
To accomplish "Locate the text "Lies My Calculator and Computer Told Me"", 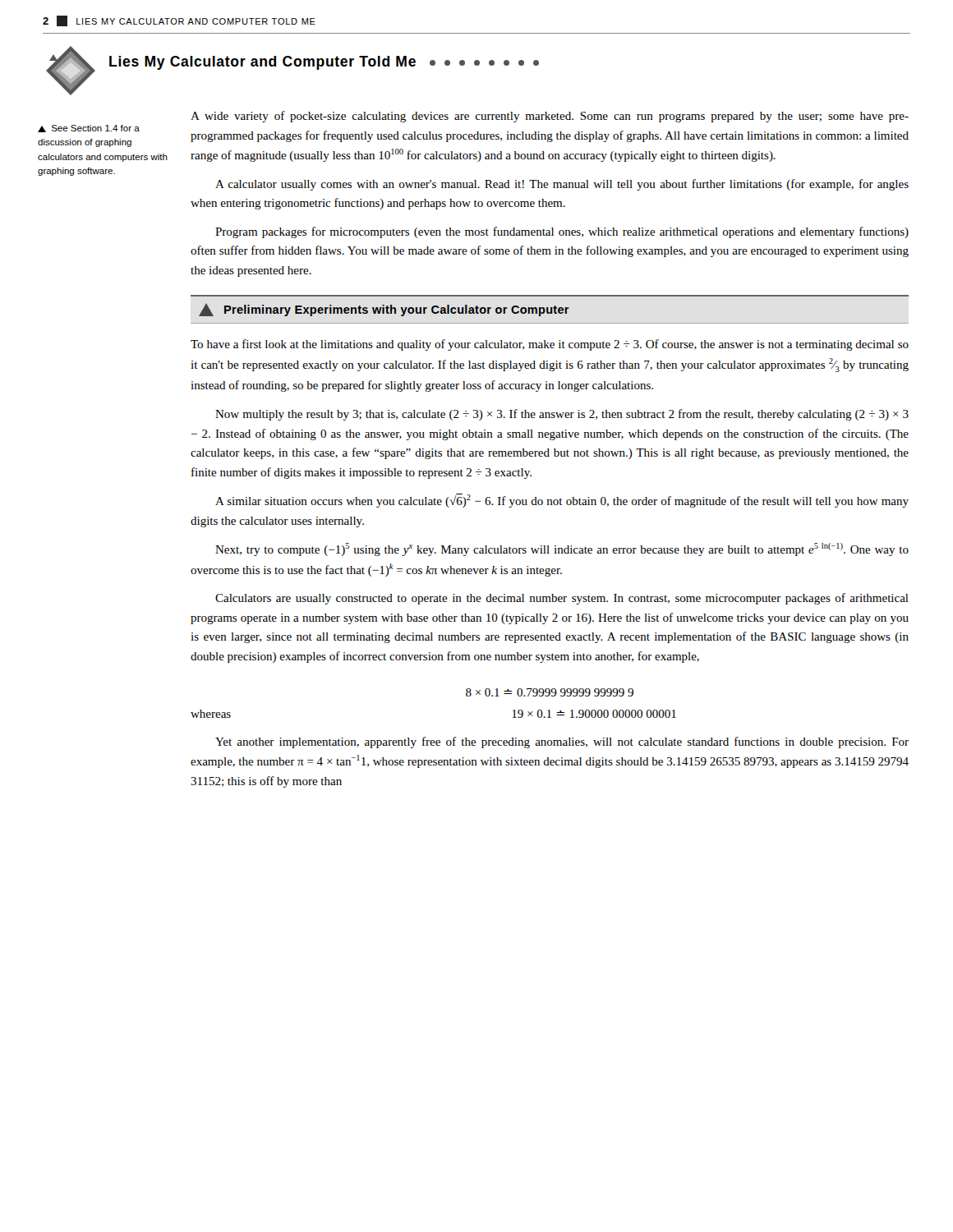I will pos(324,62).
